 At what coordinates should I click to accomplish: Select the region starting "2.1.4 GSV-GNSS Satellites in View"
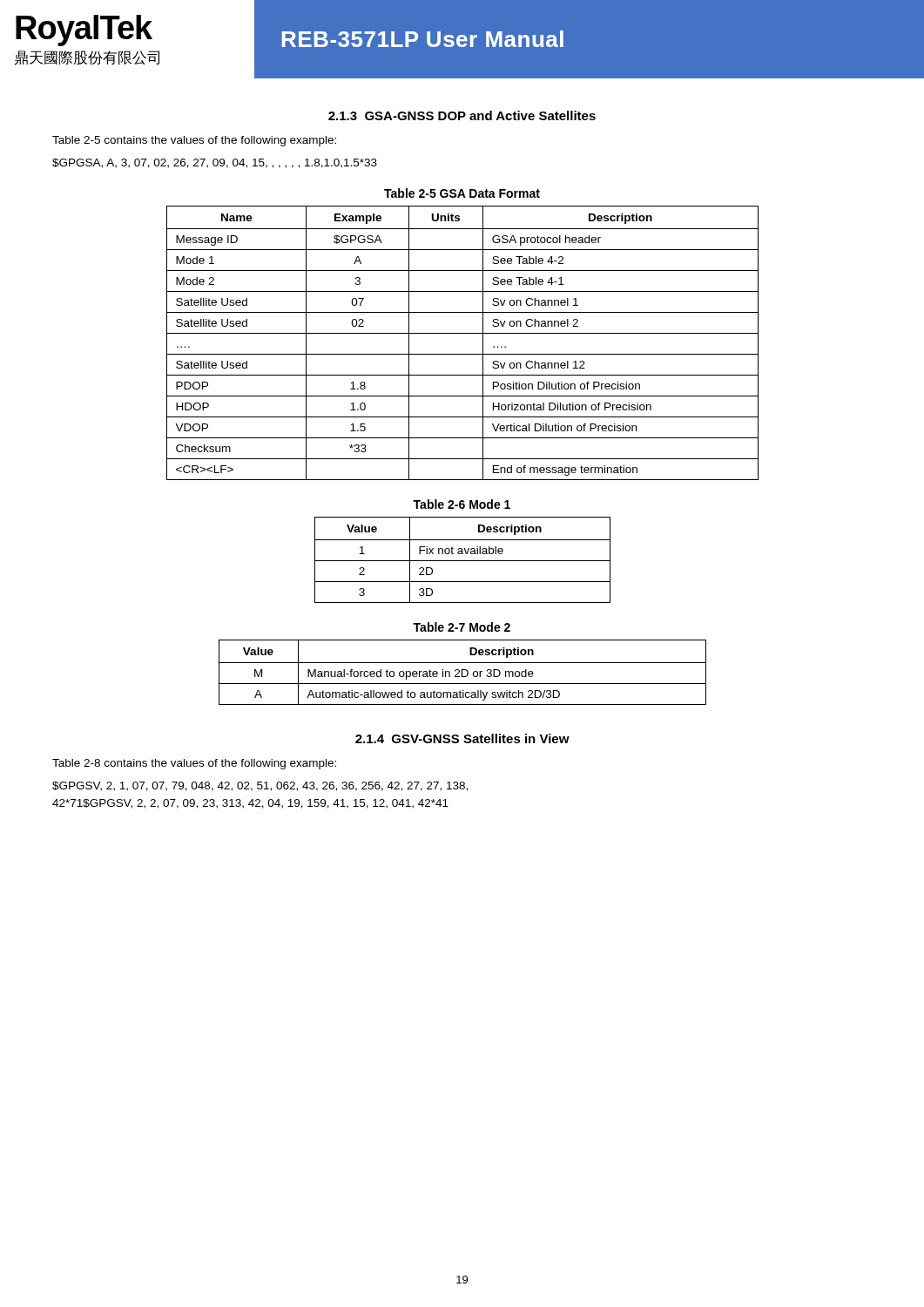pyautogui.click(x=462, y=738)
